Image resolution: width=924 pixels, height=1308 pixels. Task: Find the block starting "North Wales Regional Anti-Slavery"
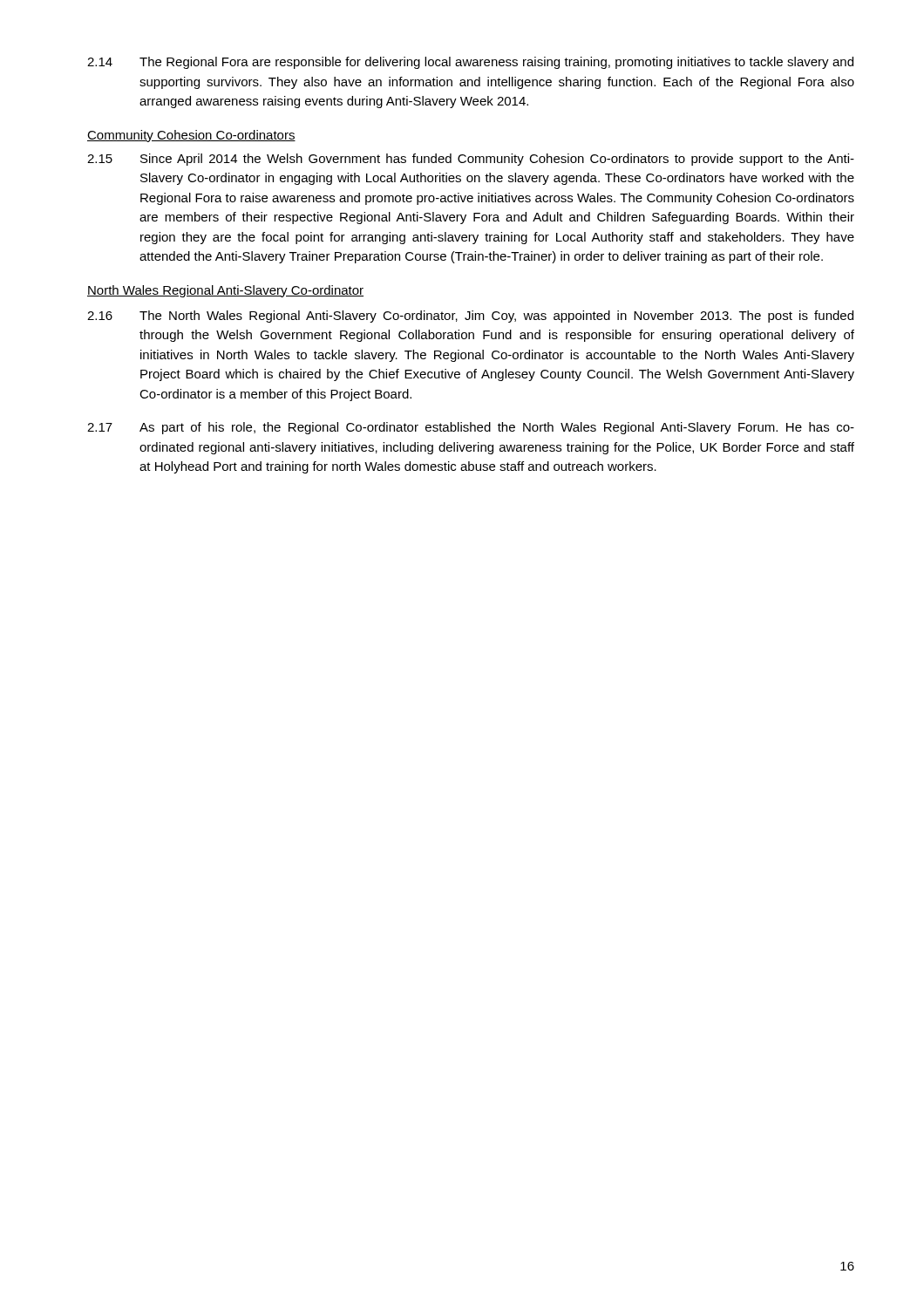[x=225, y=290]
